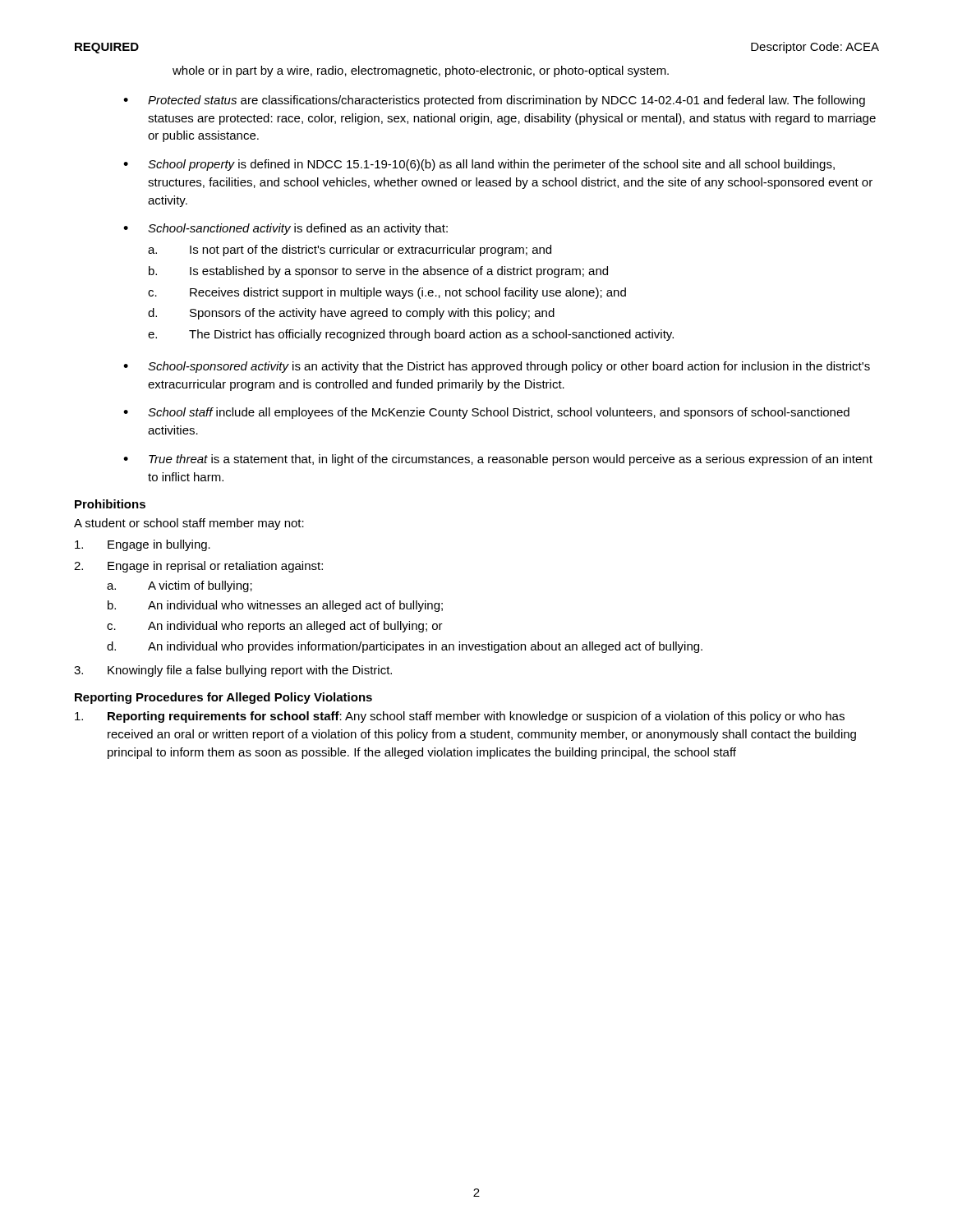953x1232 pixels.
Task: Select the list item with the text "• School property is"
Action: point(501,182)
